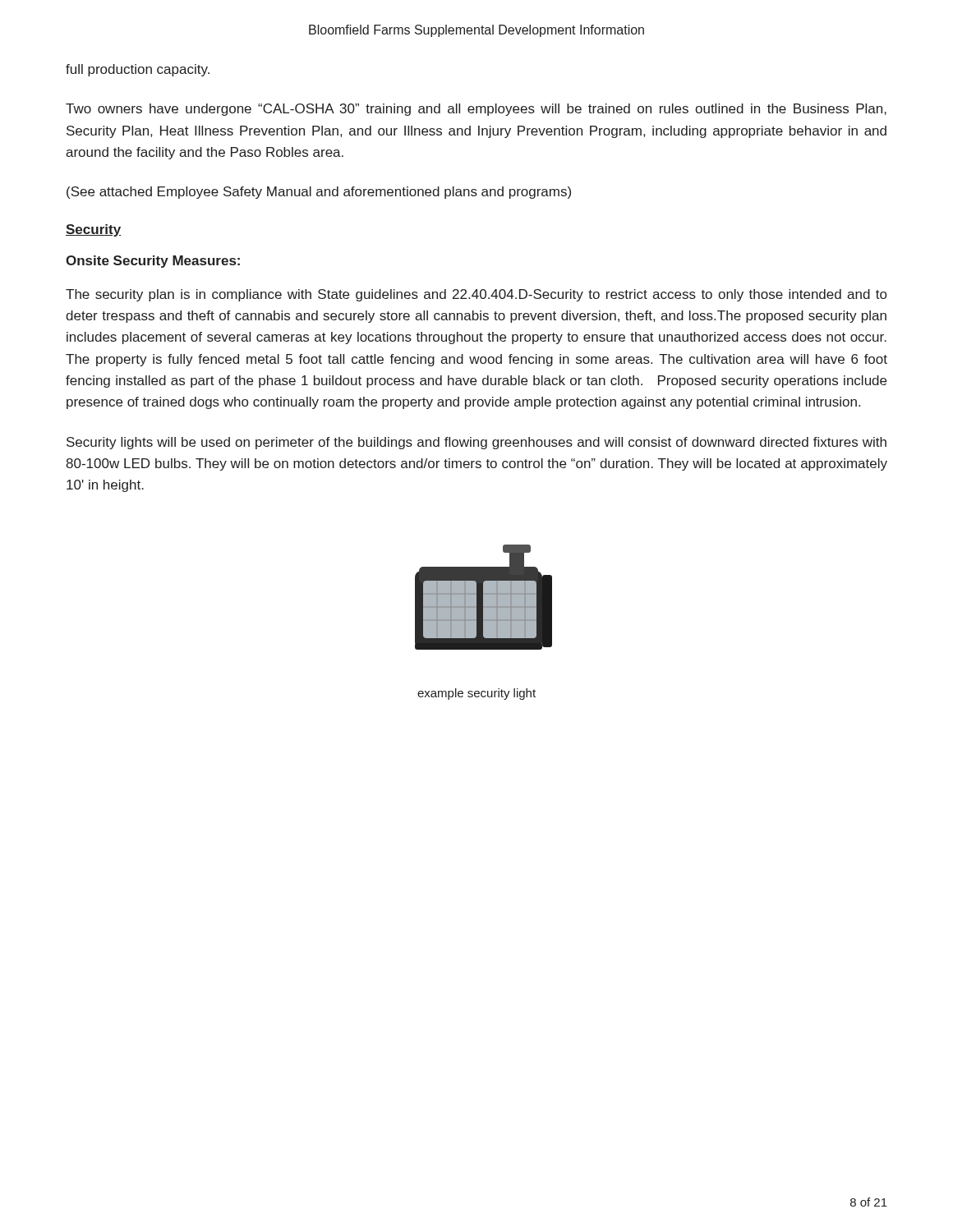The height and width of the screenshot is (1232, 953).
Task: Click where it says "Onsite Security Measures:"
Action: coord(153,261)
